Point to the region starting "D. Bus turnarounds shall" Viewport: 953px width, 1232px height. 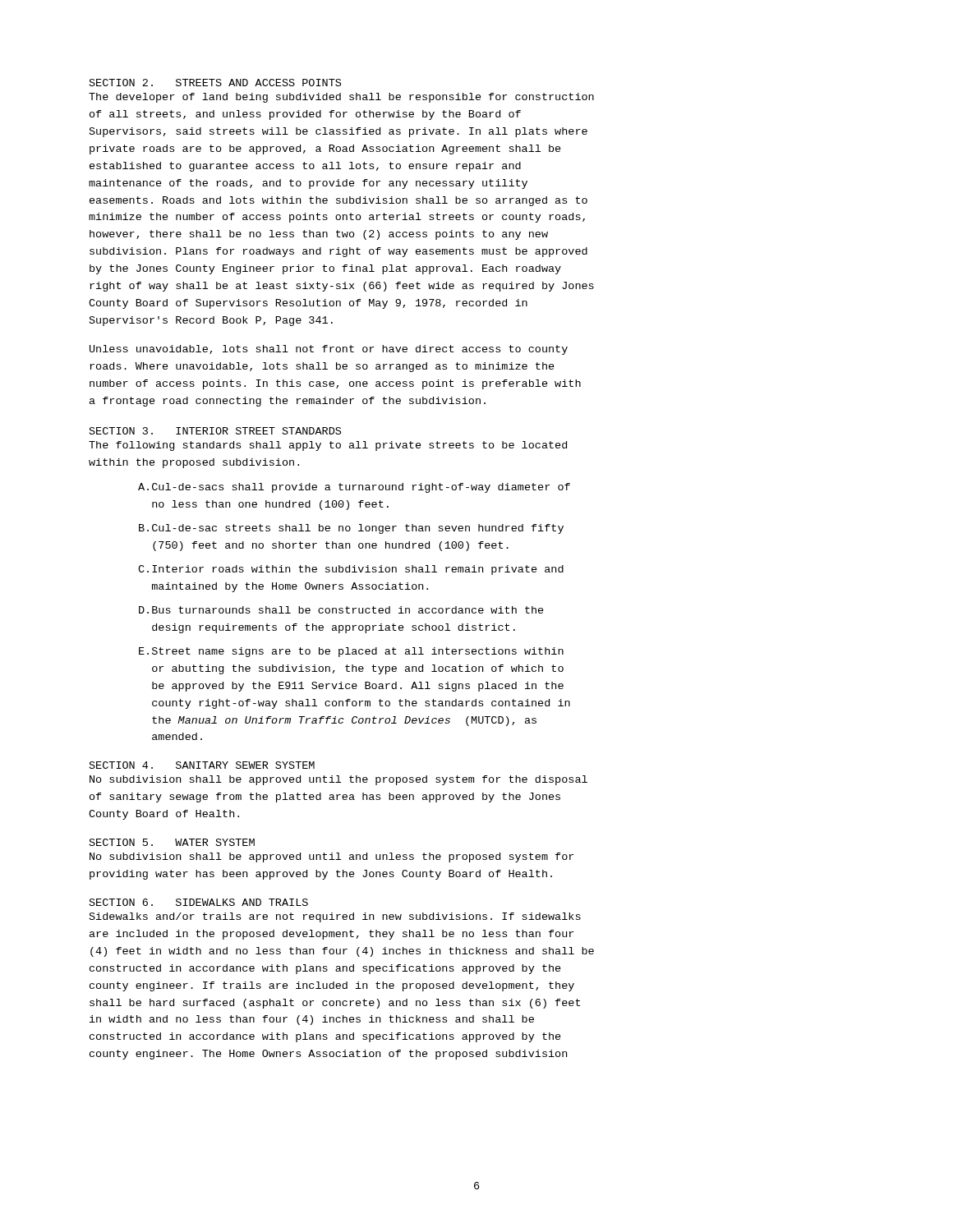point(476,620)
